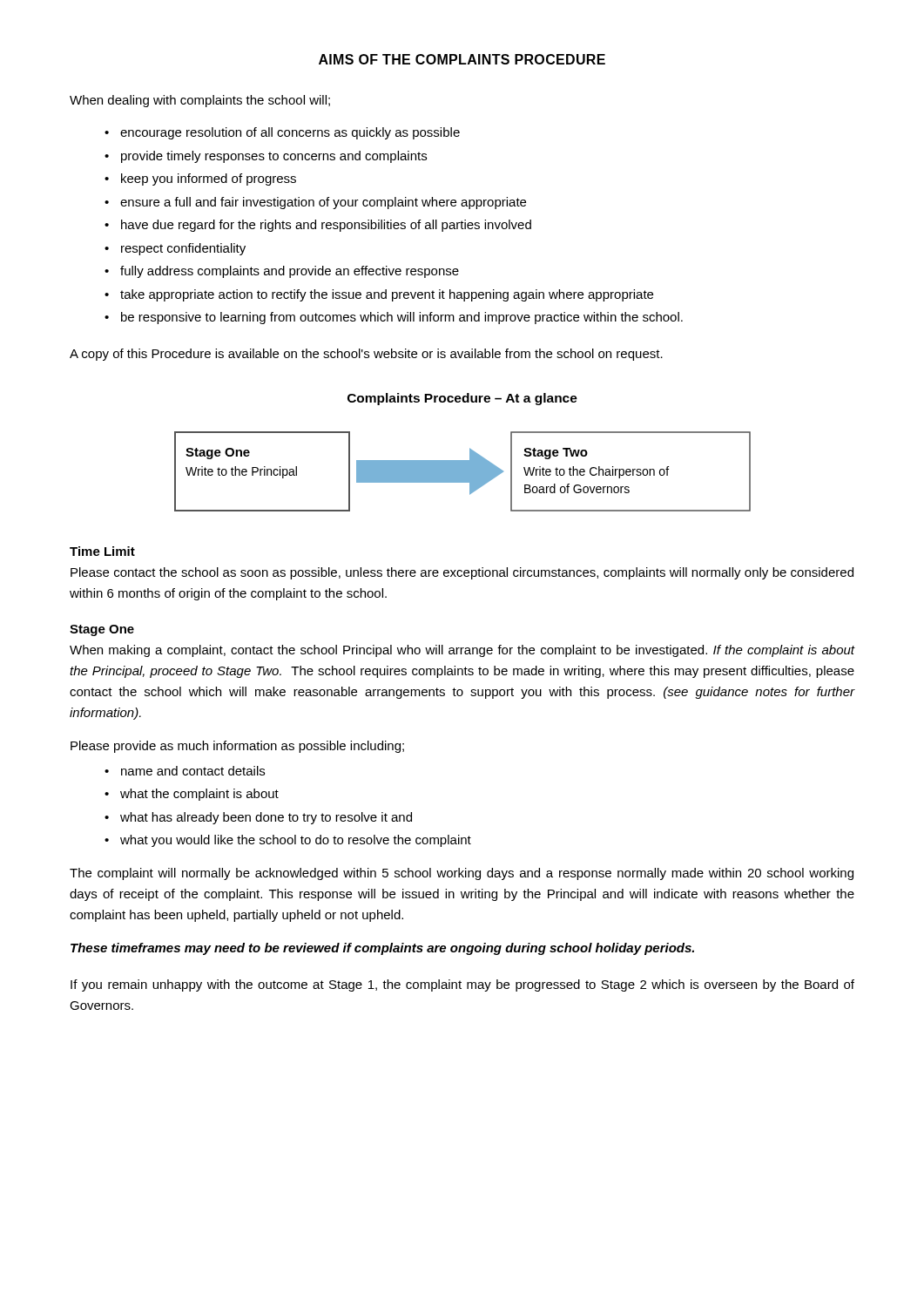Screen dimensions: 1307x924
Task: Where is the passage that starts "The complaint will normally"?
Action: [x=462, y=893]
